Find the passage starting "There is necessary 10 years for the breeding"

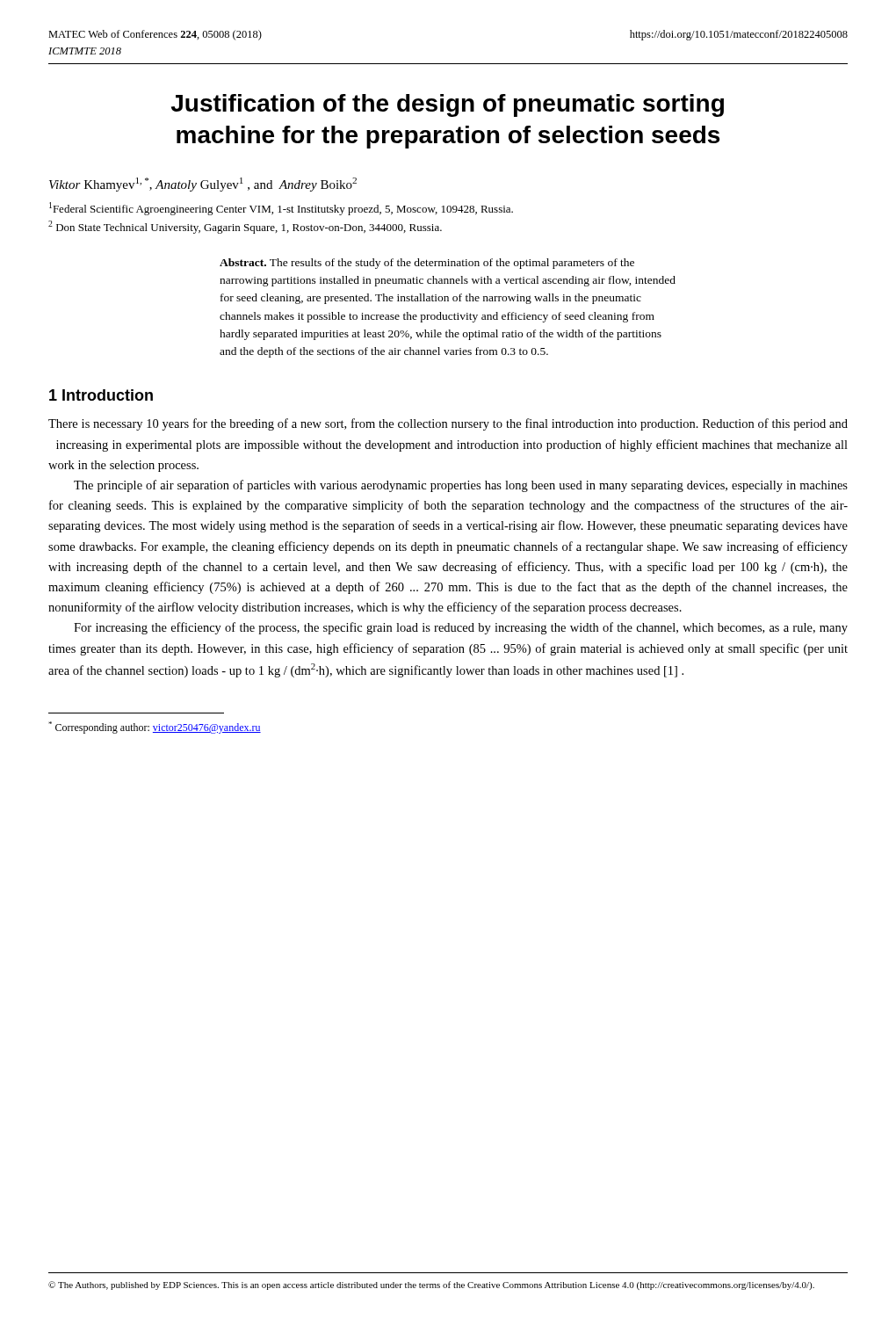pyautogui.click(x=448, y=547)
